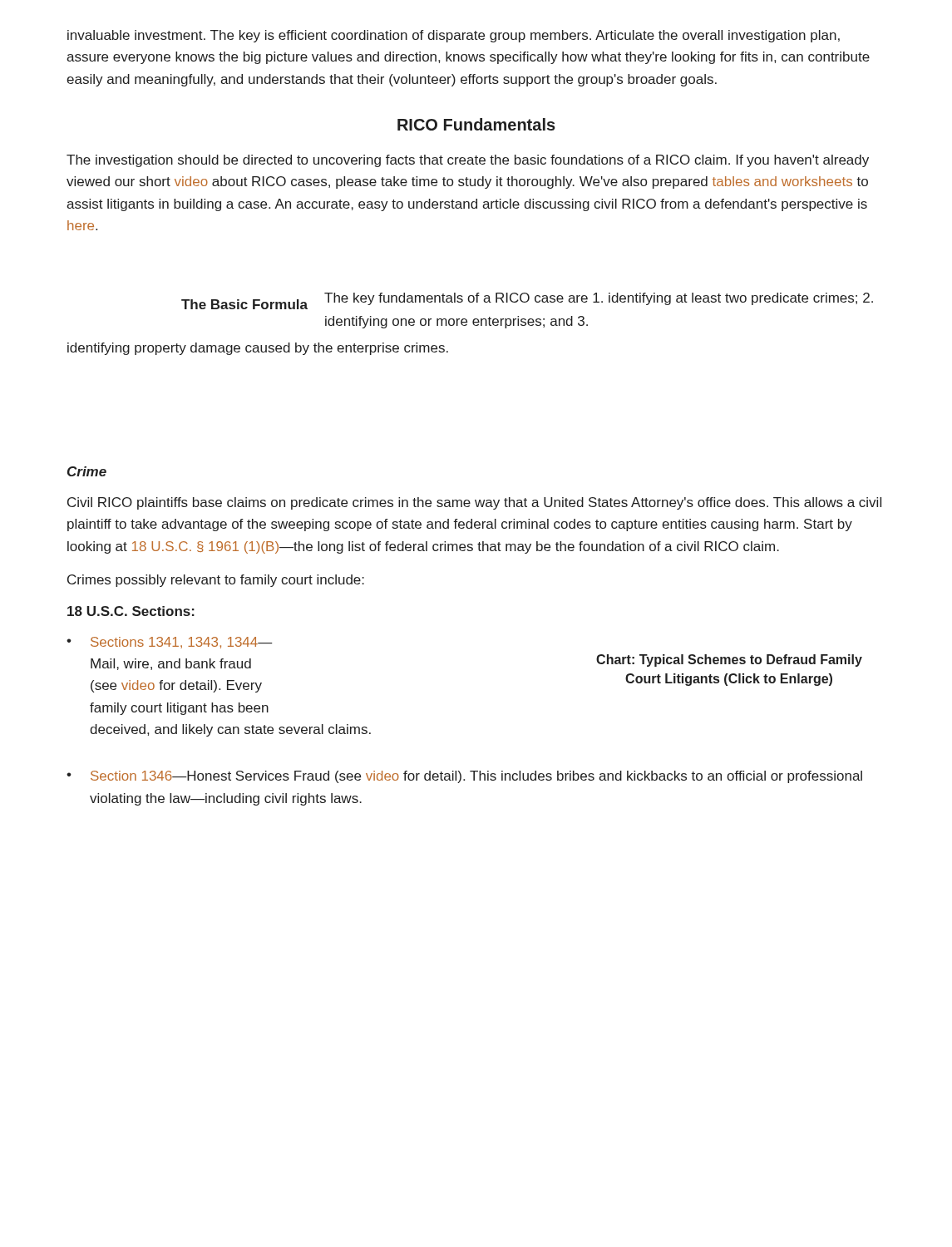Point to the block beginning "The investigation should be directed to uncovering facts"

pos(476,193)
